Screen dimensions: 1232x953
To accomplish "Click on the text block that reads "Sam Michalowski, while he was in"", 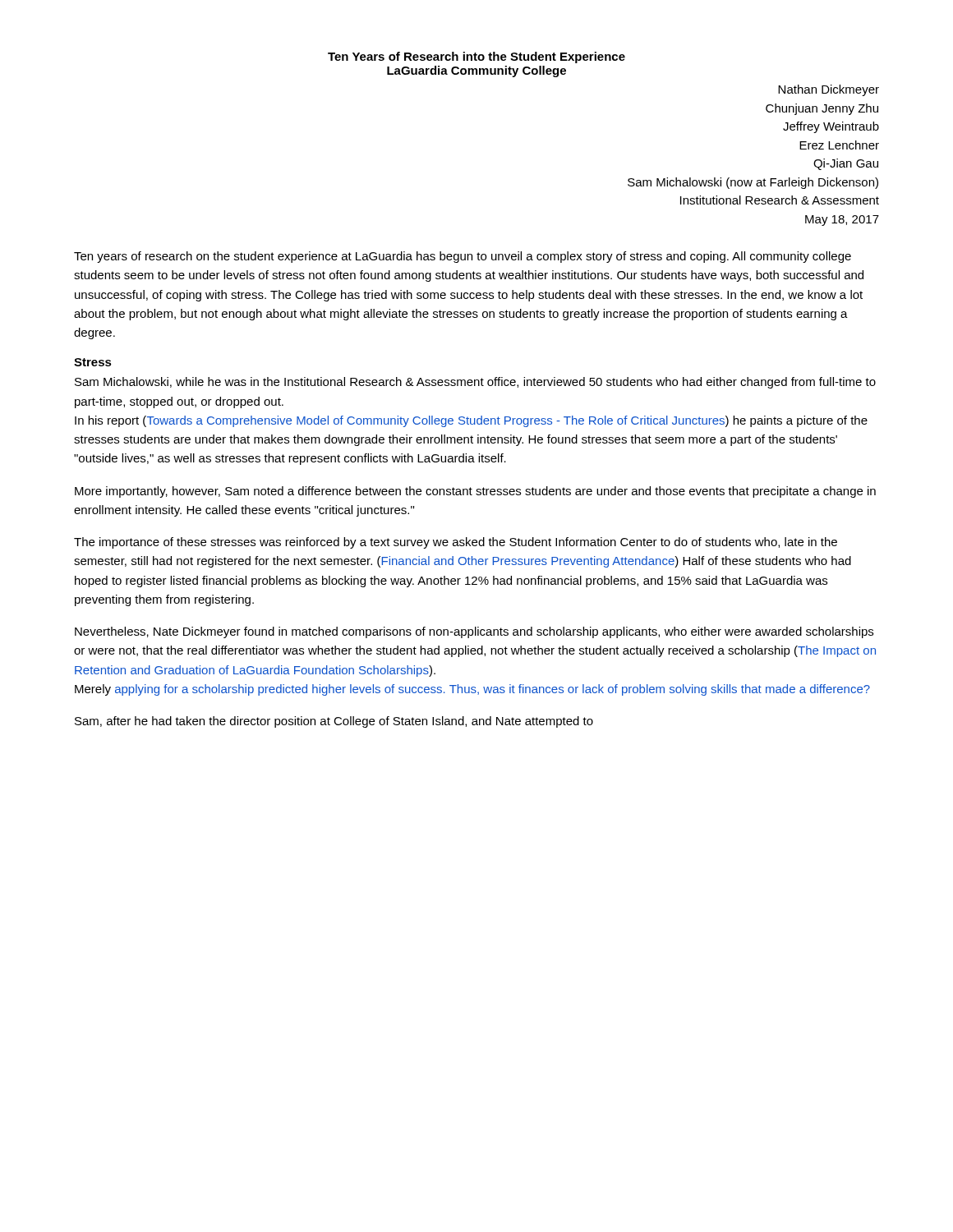I will coord(475,420).
